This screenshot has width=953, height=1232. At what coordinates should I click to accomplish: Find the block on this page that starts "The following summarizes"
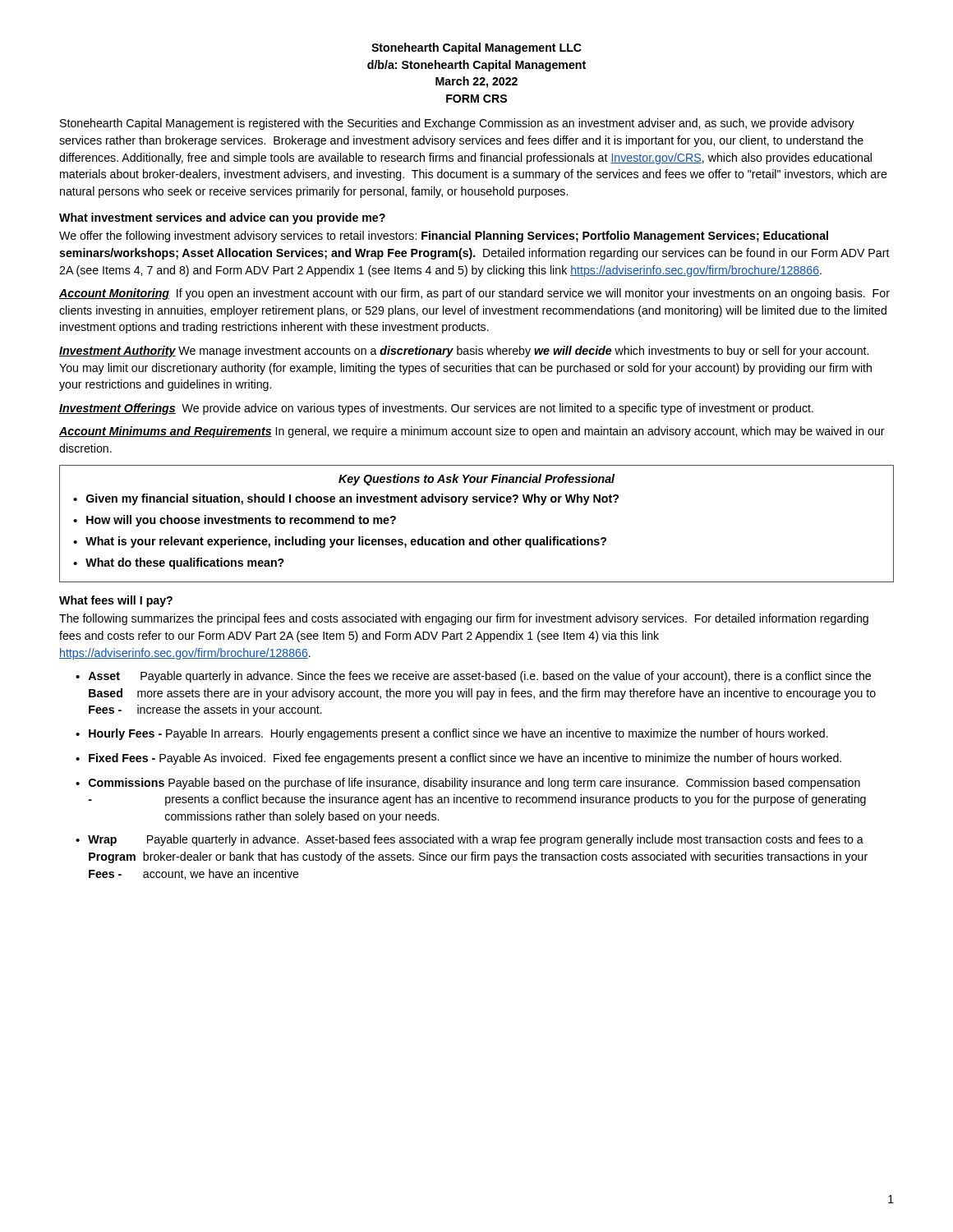(x=464, y=636)
